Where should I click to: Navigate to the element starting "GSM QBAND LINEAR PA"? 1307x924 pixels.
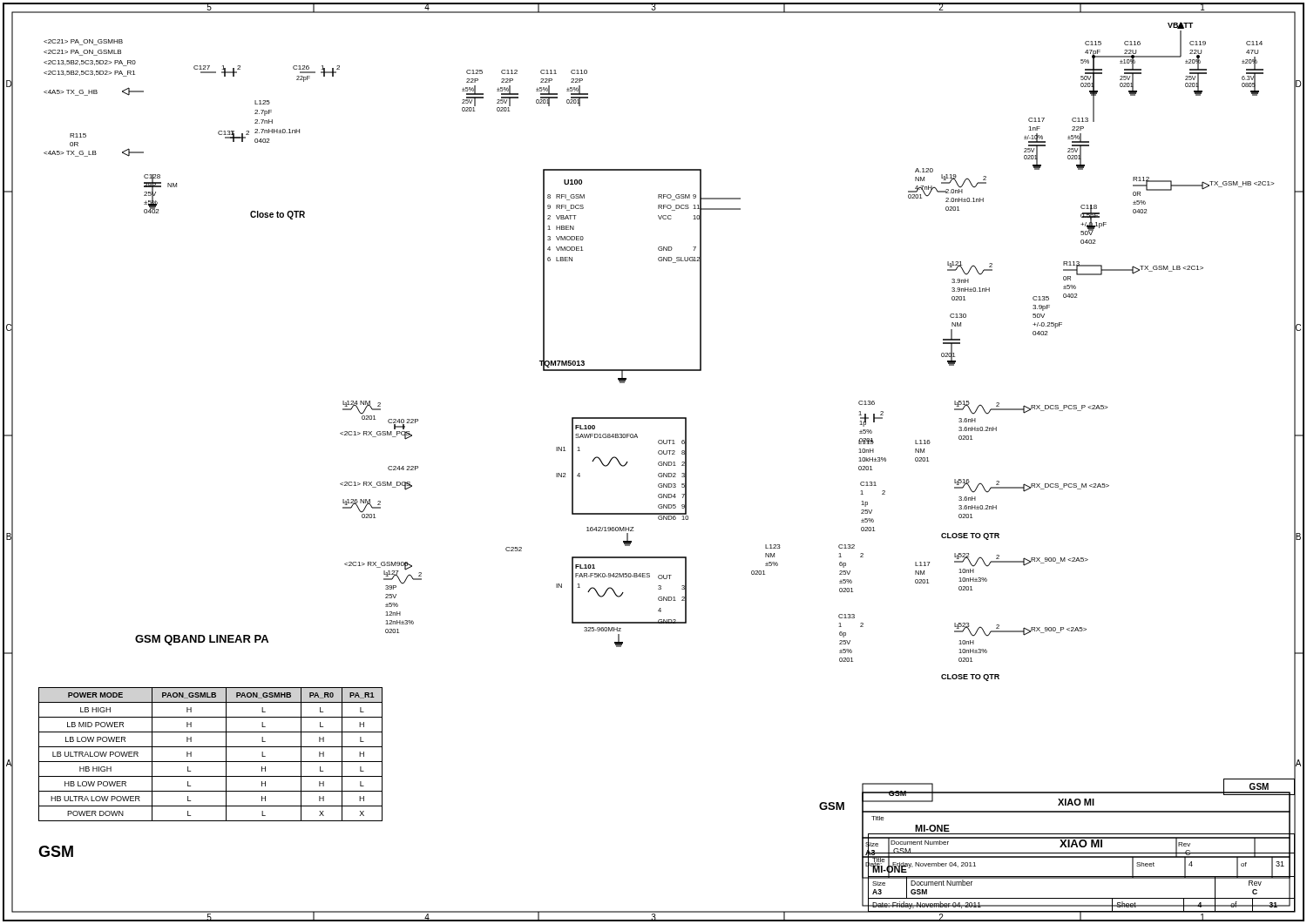click(202, 639)
